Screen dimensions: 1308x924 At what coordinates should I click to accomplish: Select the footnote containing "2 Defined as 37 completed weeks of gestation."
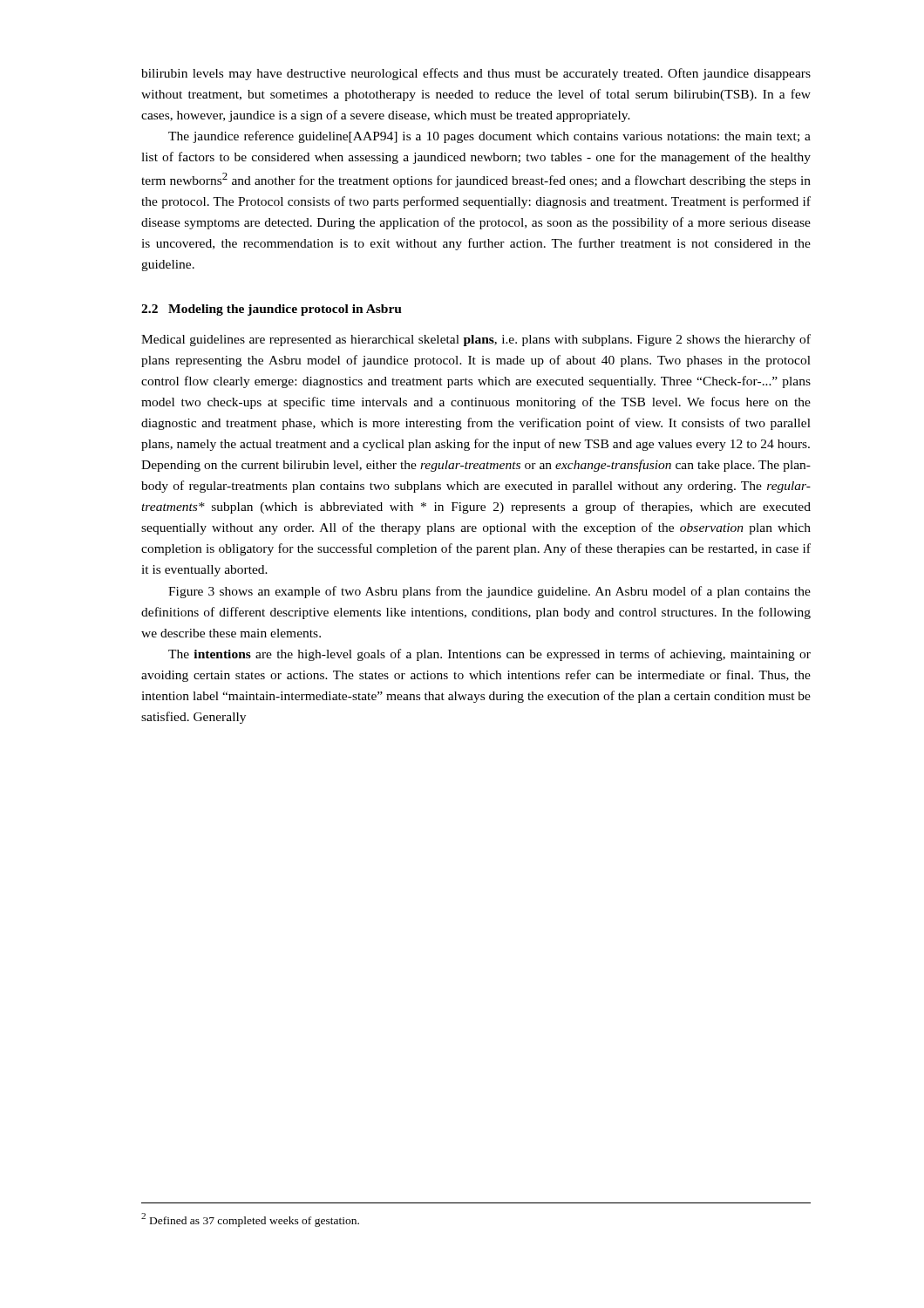tap(250, 1219)
